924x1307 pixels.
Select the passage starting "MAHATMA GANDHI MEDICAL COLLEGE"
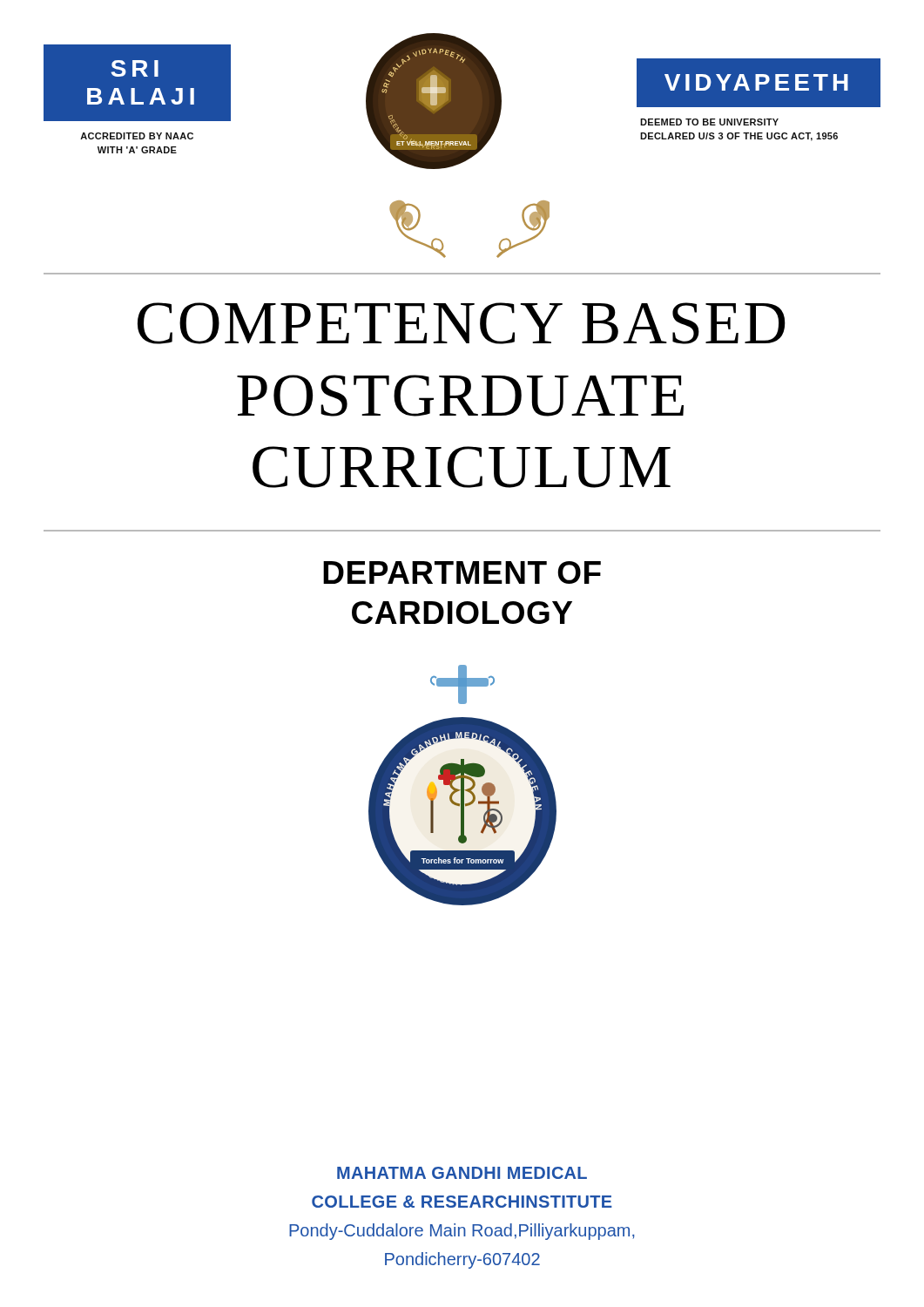coord(462,1216)
